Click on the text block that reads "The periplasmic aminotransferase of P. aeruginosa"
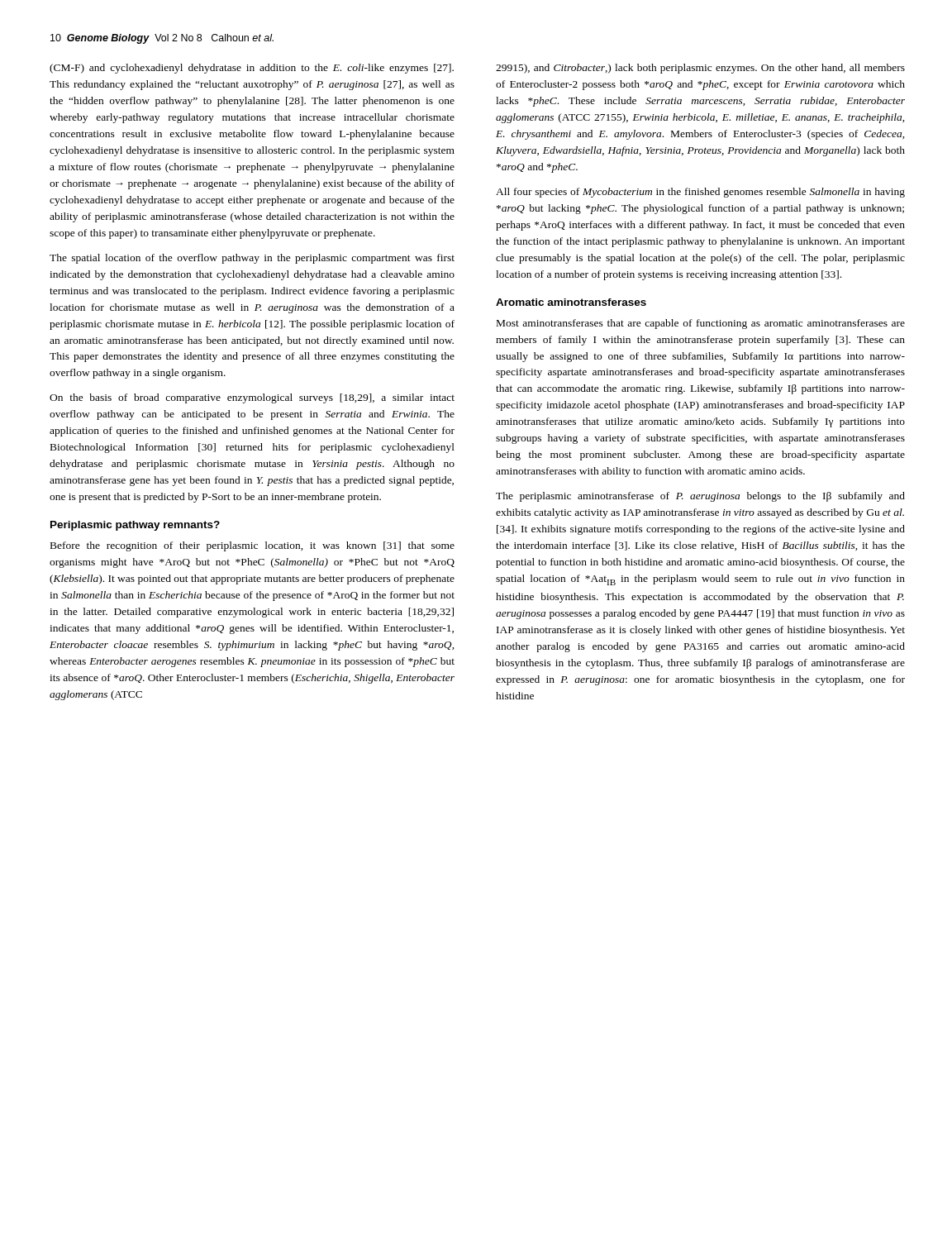This screenshot has height=1240, width=952. pos(700,596)
